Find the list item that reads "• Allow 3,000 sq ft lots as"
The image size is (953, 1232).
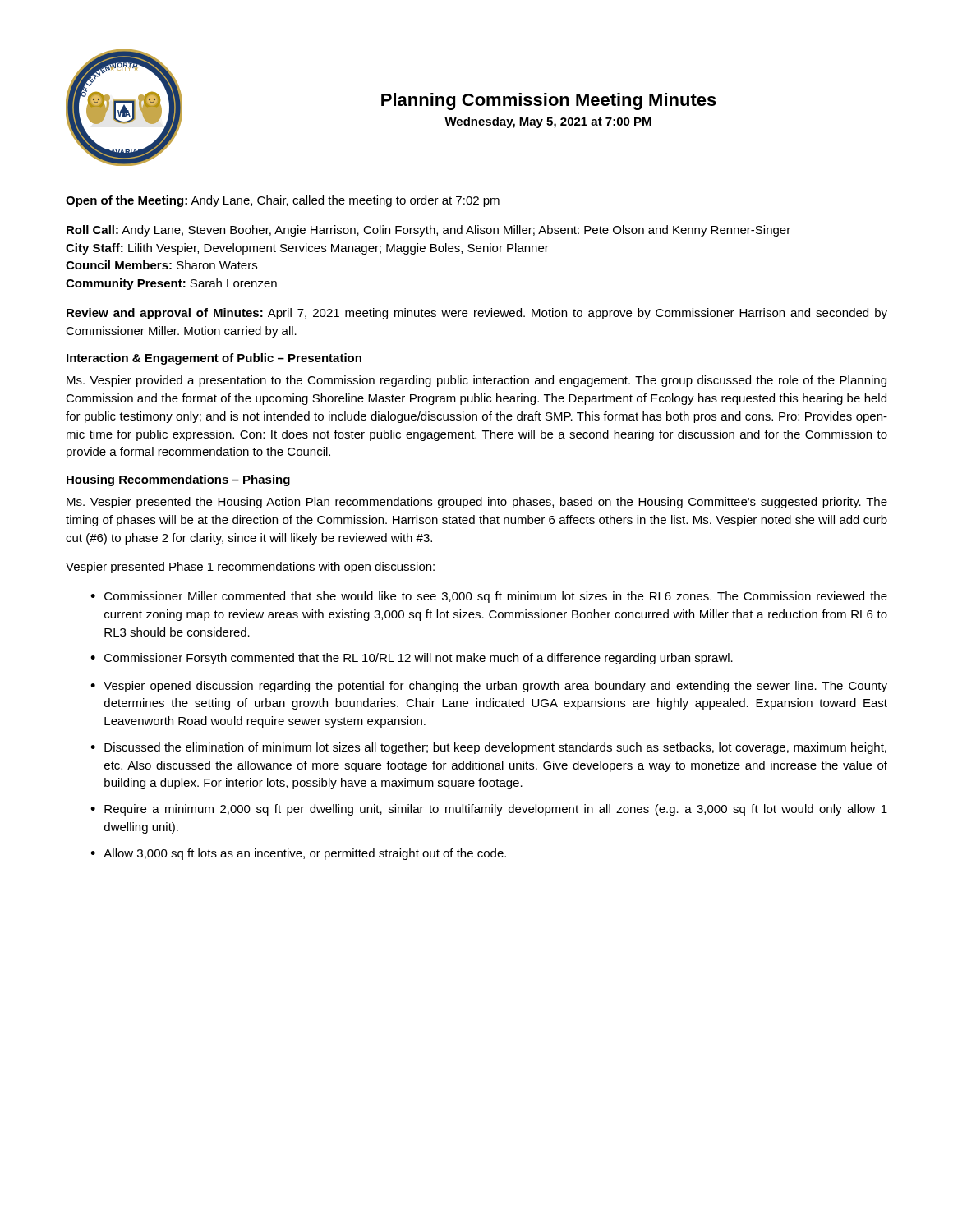coord(489,854)
